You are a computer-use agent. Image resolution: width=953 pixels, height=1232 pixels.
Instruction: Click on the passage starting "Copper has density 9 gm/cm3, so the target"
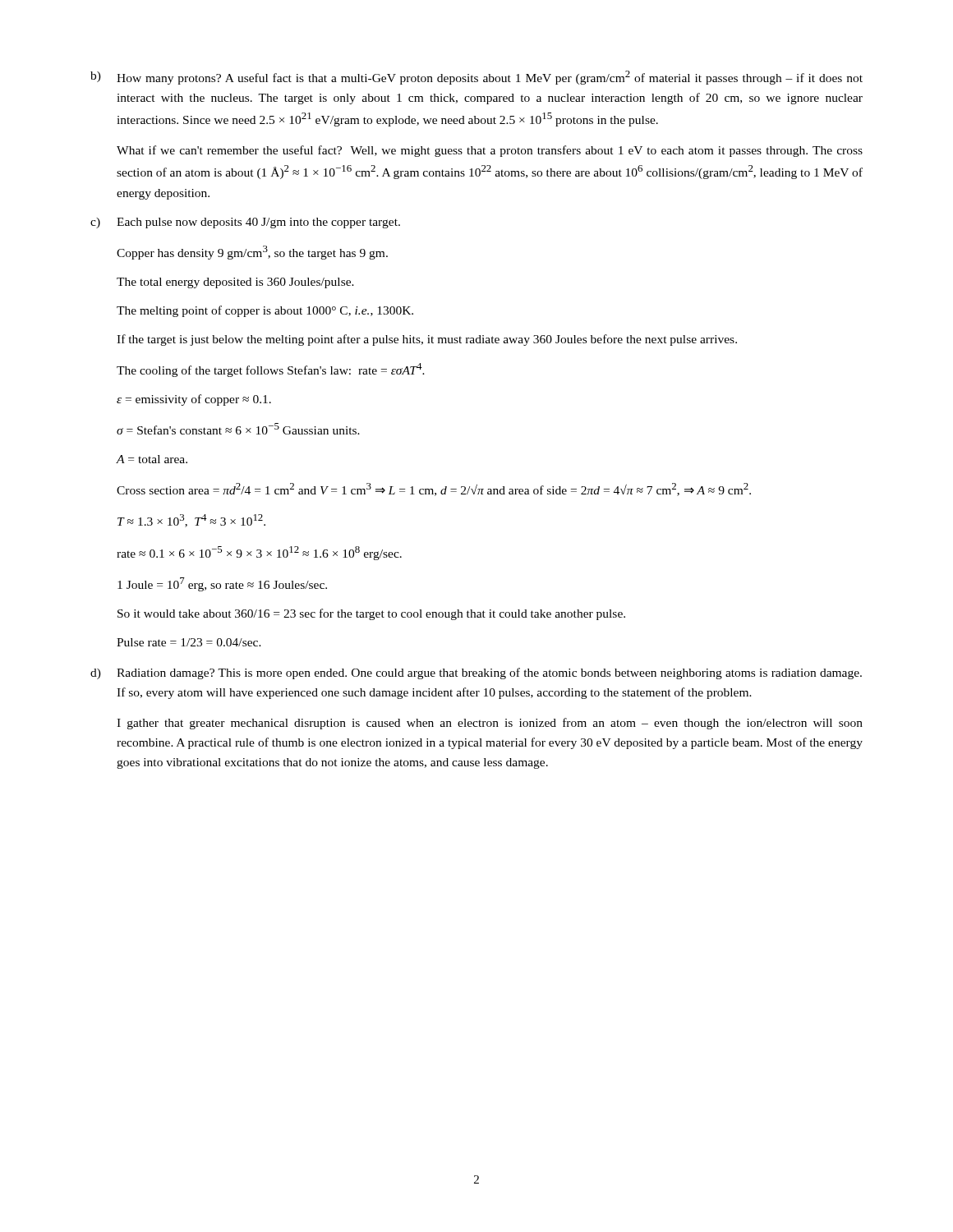click(253, 251)
